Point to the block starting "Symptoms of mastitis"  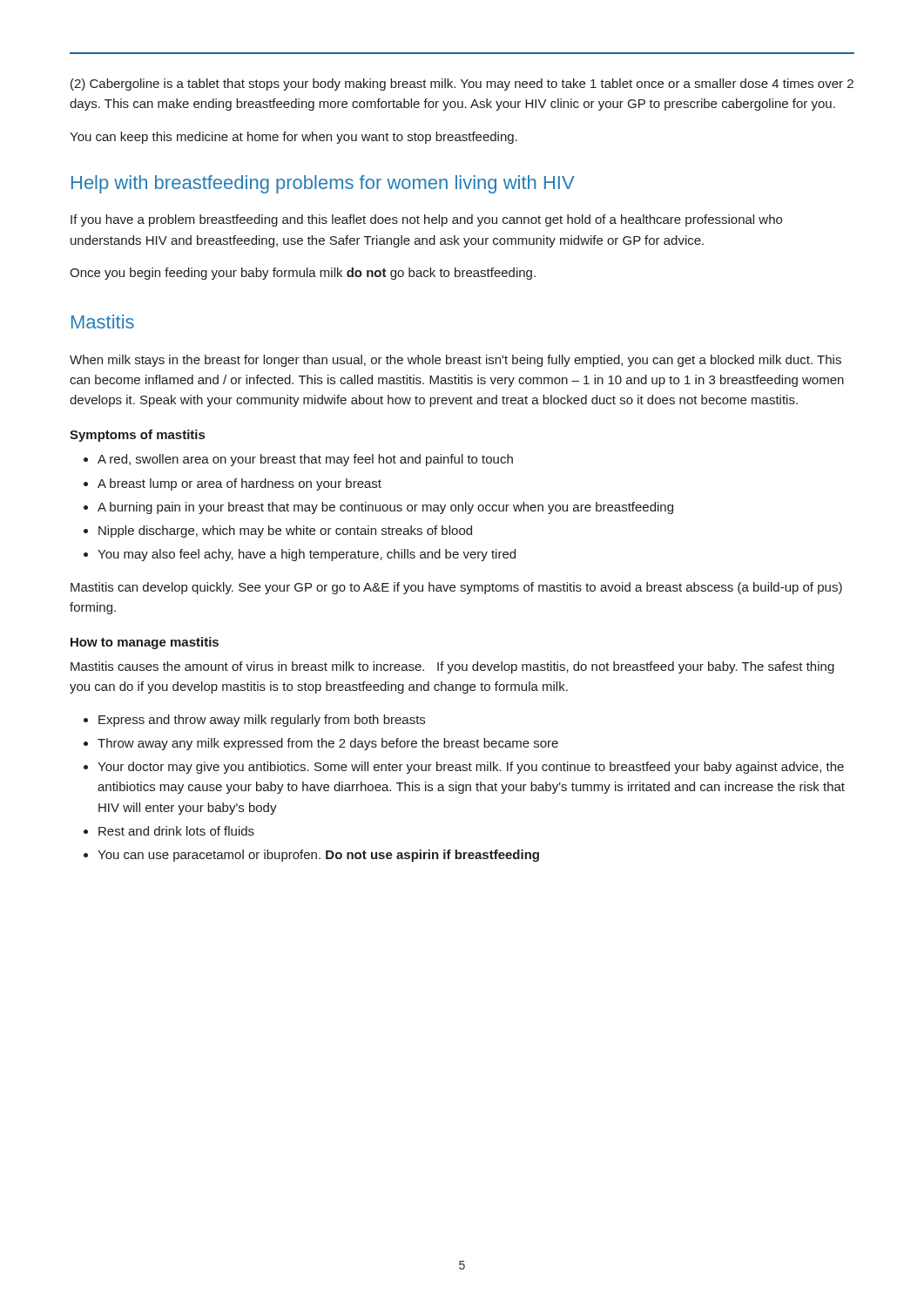click(138, 435)
